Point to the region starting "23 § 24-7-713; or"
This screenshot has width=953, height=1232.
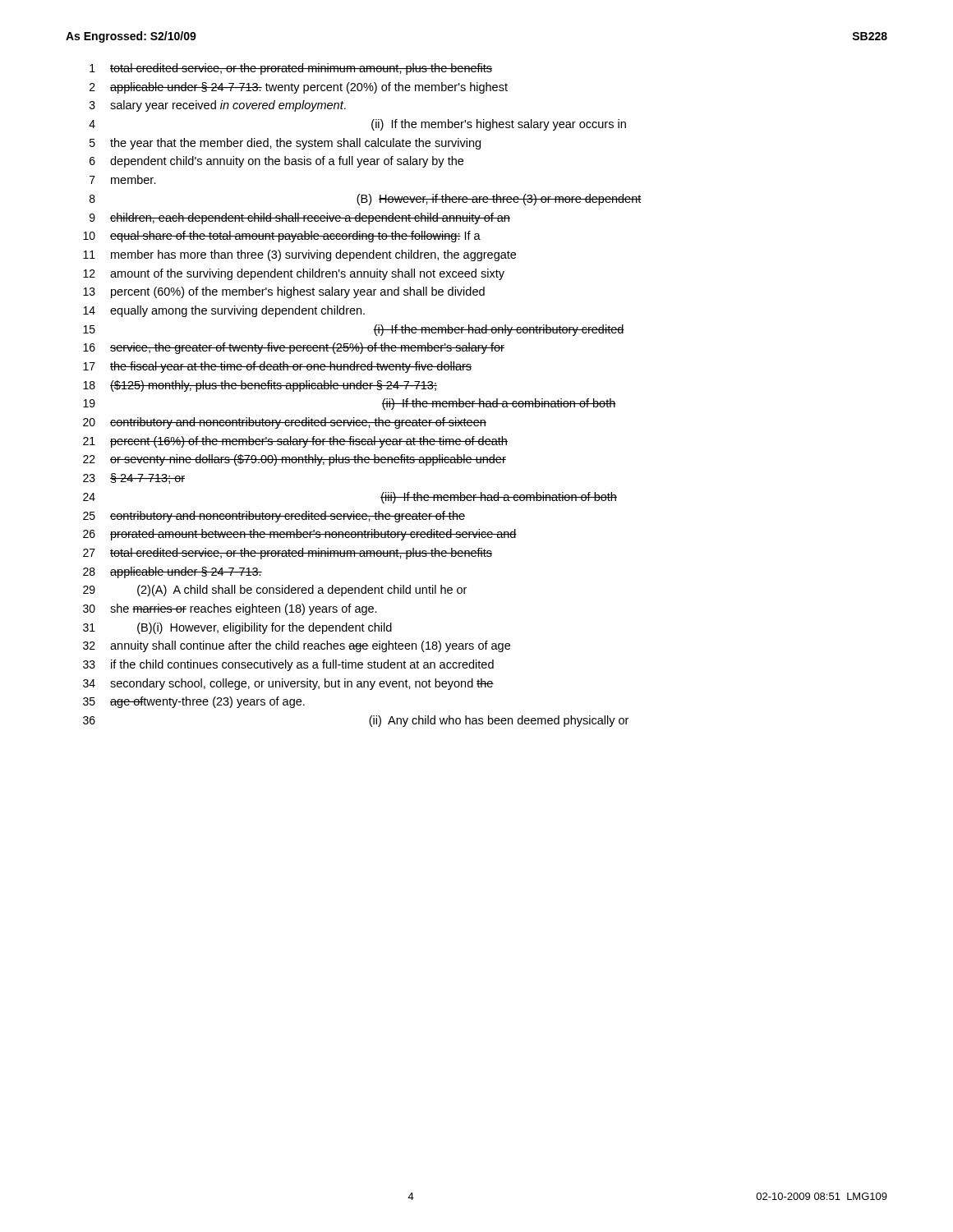click(134, 478)
